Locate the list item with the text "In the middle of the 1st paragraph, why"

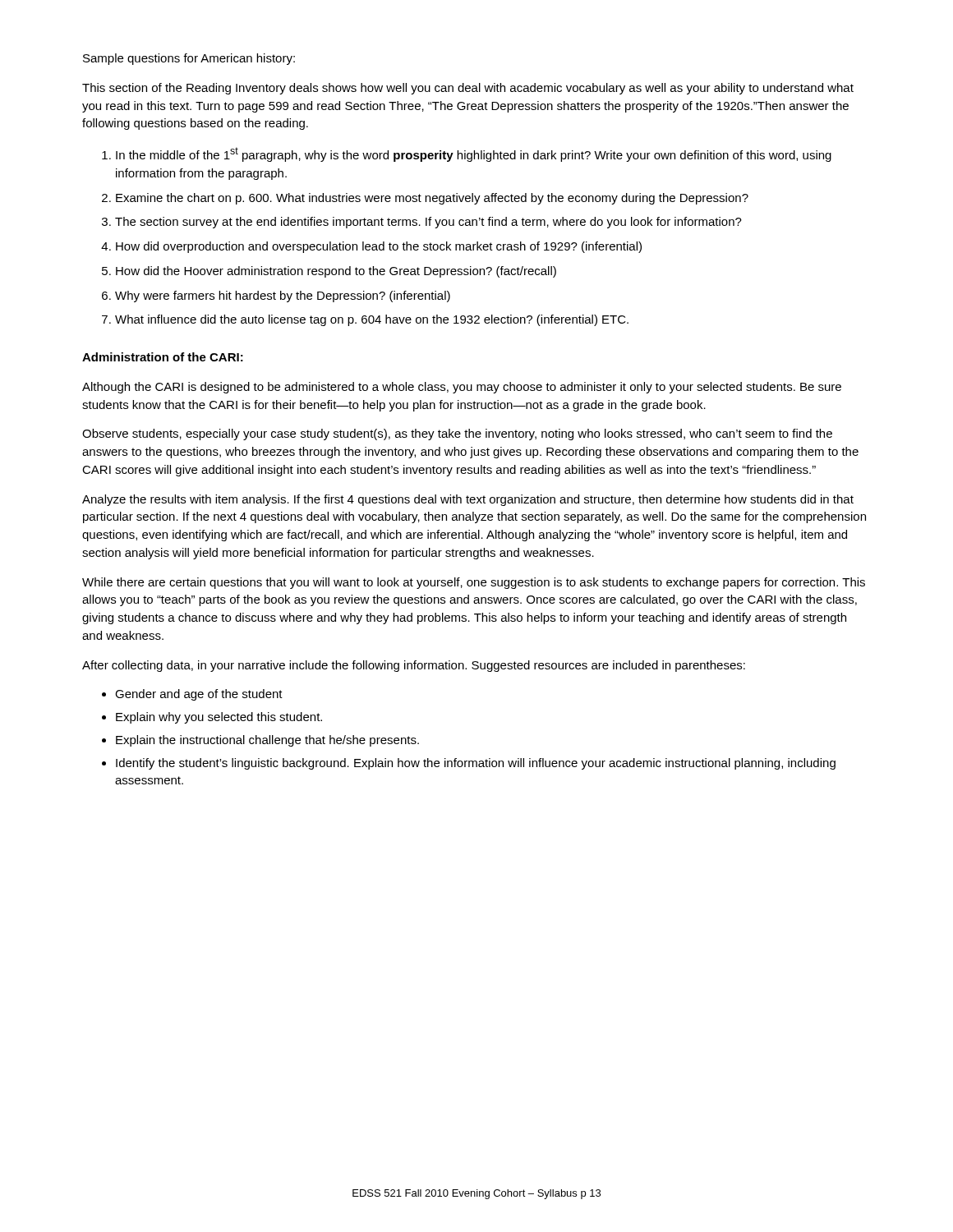[476, 236]
